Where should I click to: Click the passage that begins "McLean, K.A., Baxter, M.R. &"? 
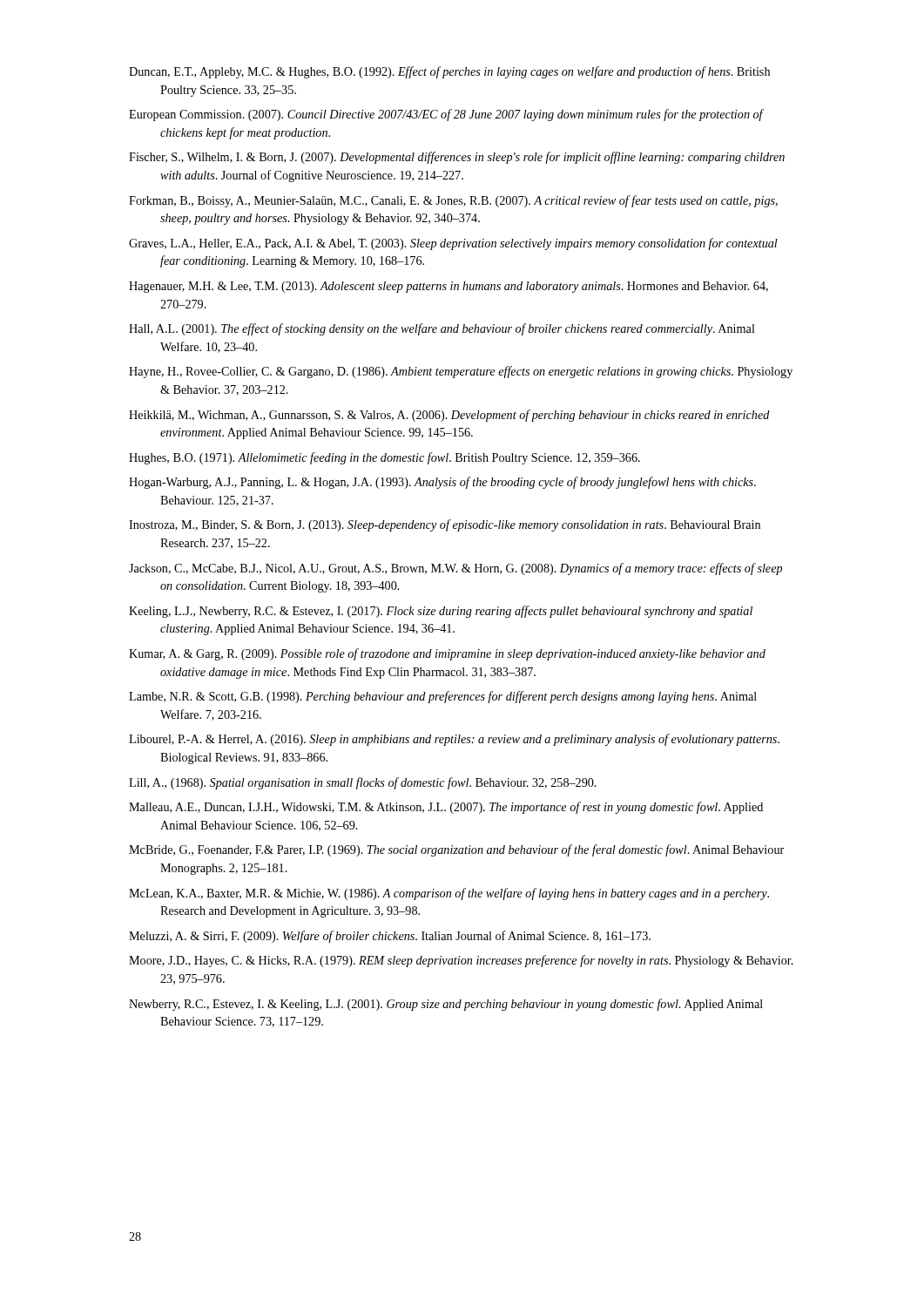[449, 902]
